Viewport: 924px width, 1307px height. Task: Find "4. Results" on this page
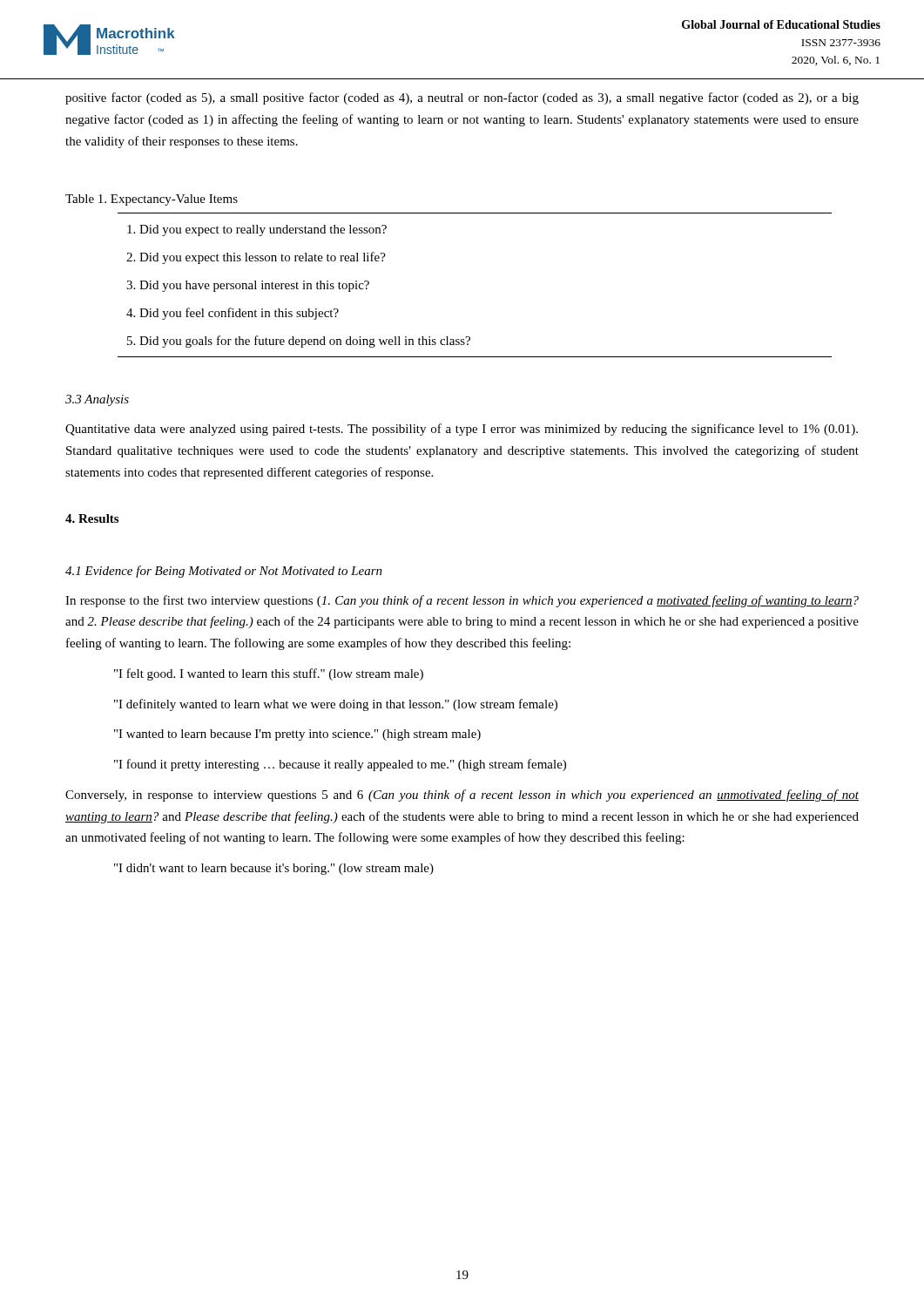(92, 518)
